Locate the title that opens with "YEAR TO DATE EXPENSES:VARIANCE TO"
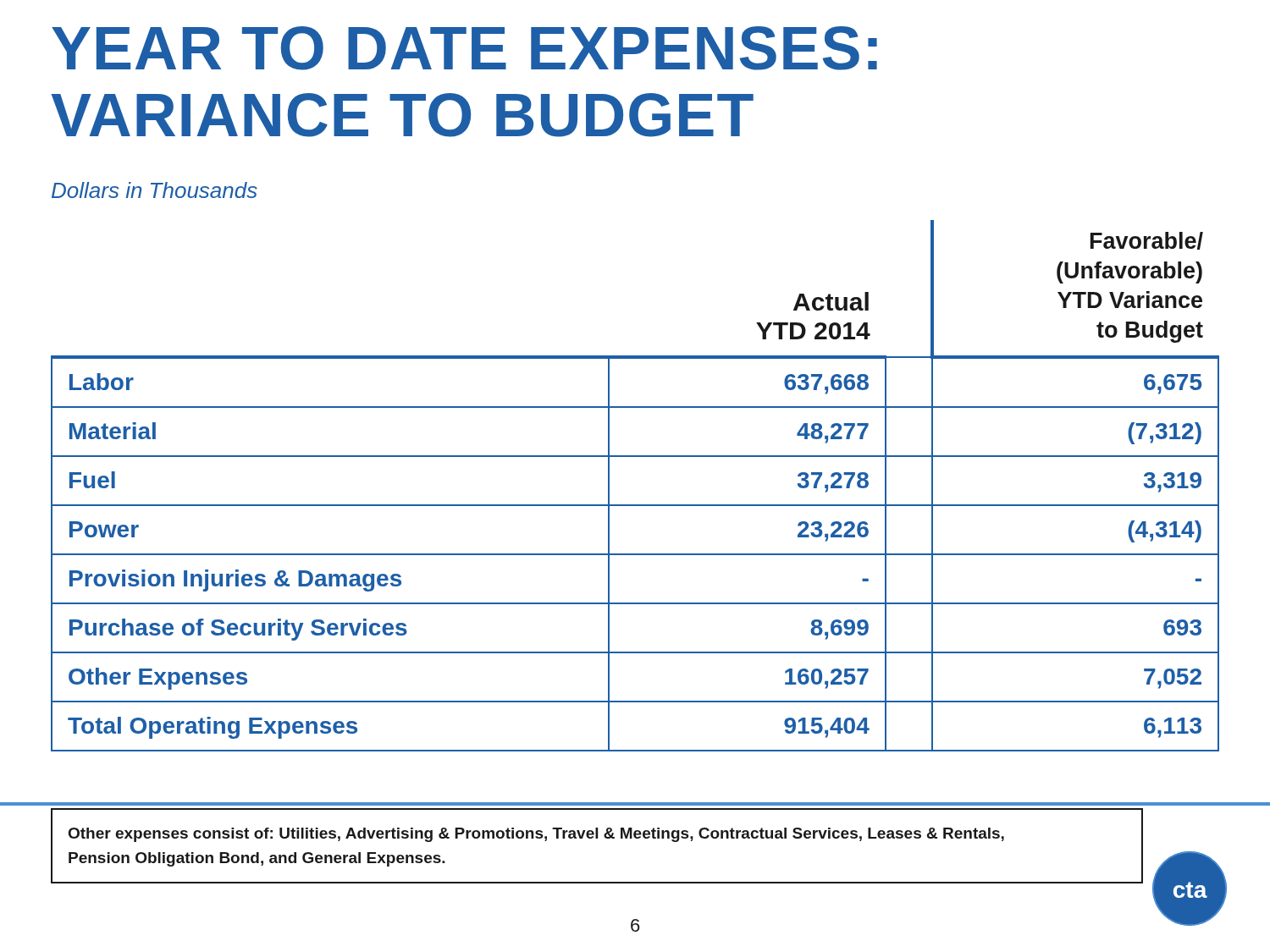The height and width of the screenshot is (952, 1270). pyautogui.click(x=618, y=82)
